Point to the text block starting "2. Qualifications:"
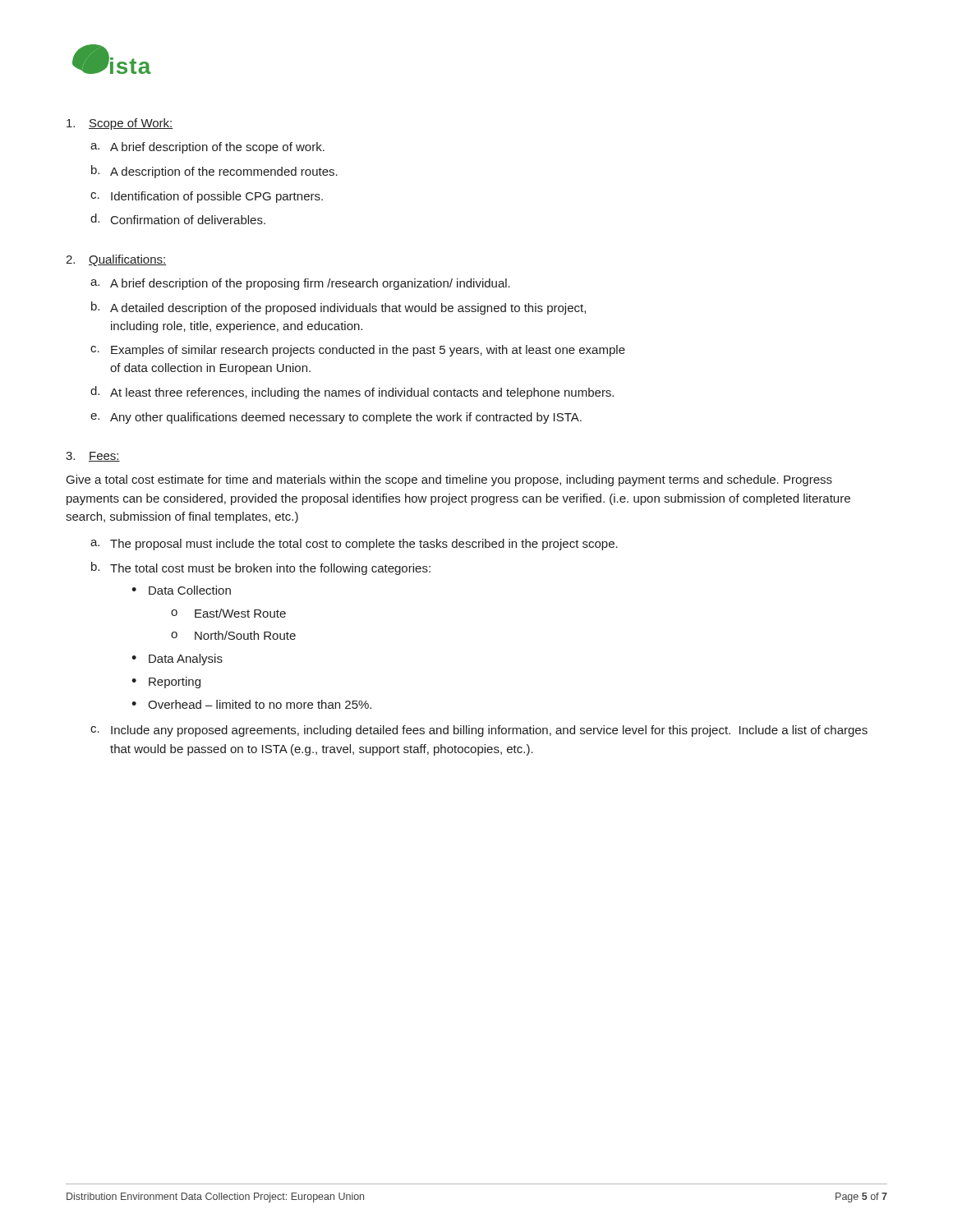 pyautogui.click(x=116, y=259)
